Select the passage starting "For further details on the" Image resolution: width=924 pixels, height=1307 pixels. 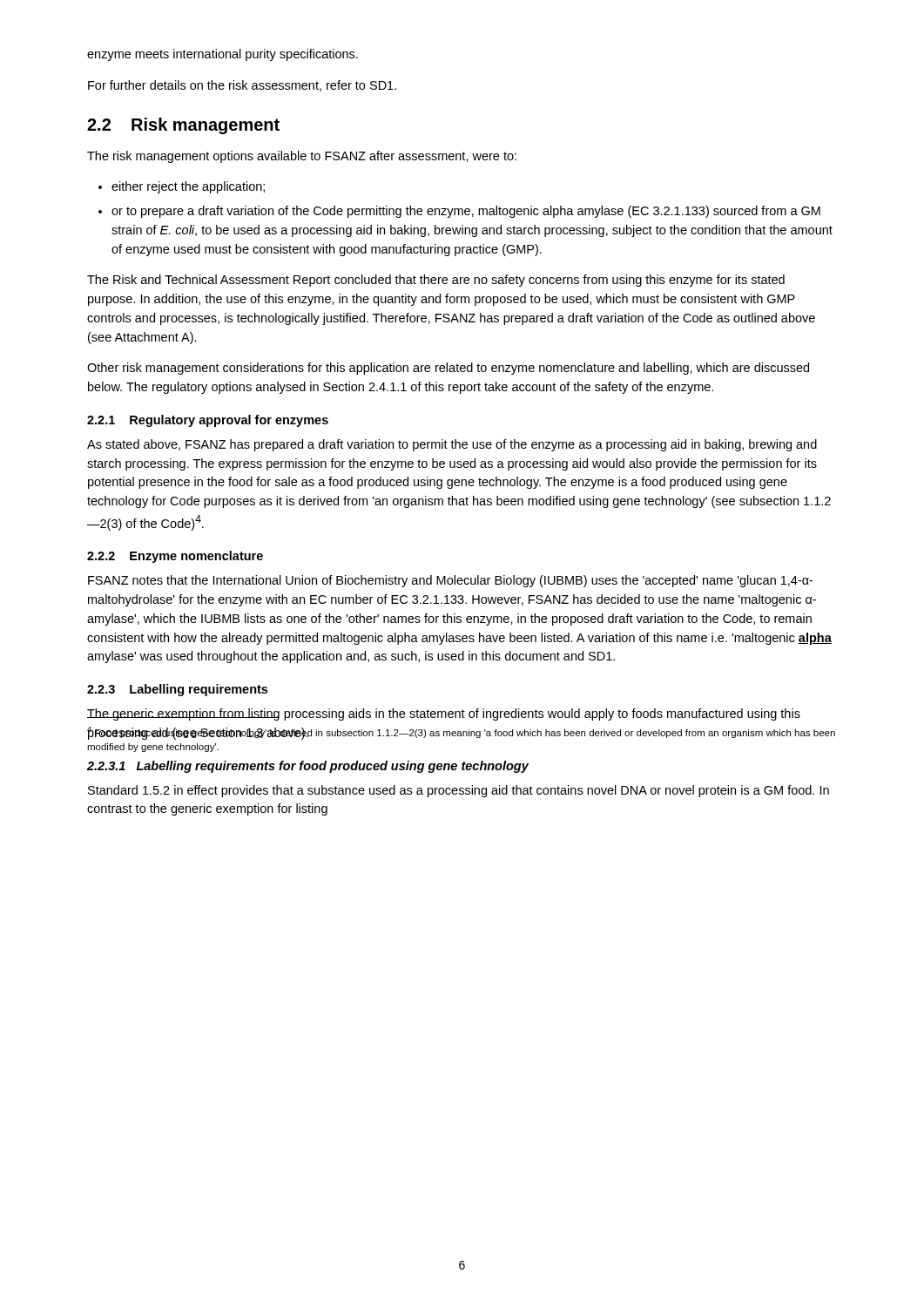click(x=242, y=85)
